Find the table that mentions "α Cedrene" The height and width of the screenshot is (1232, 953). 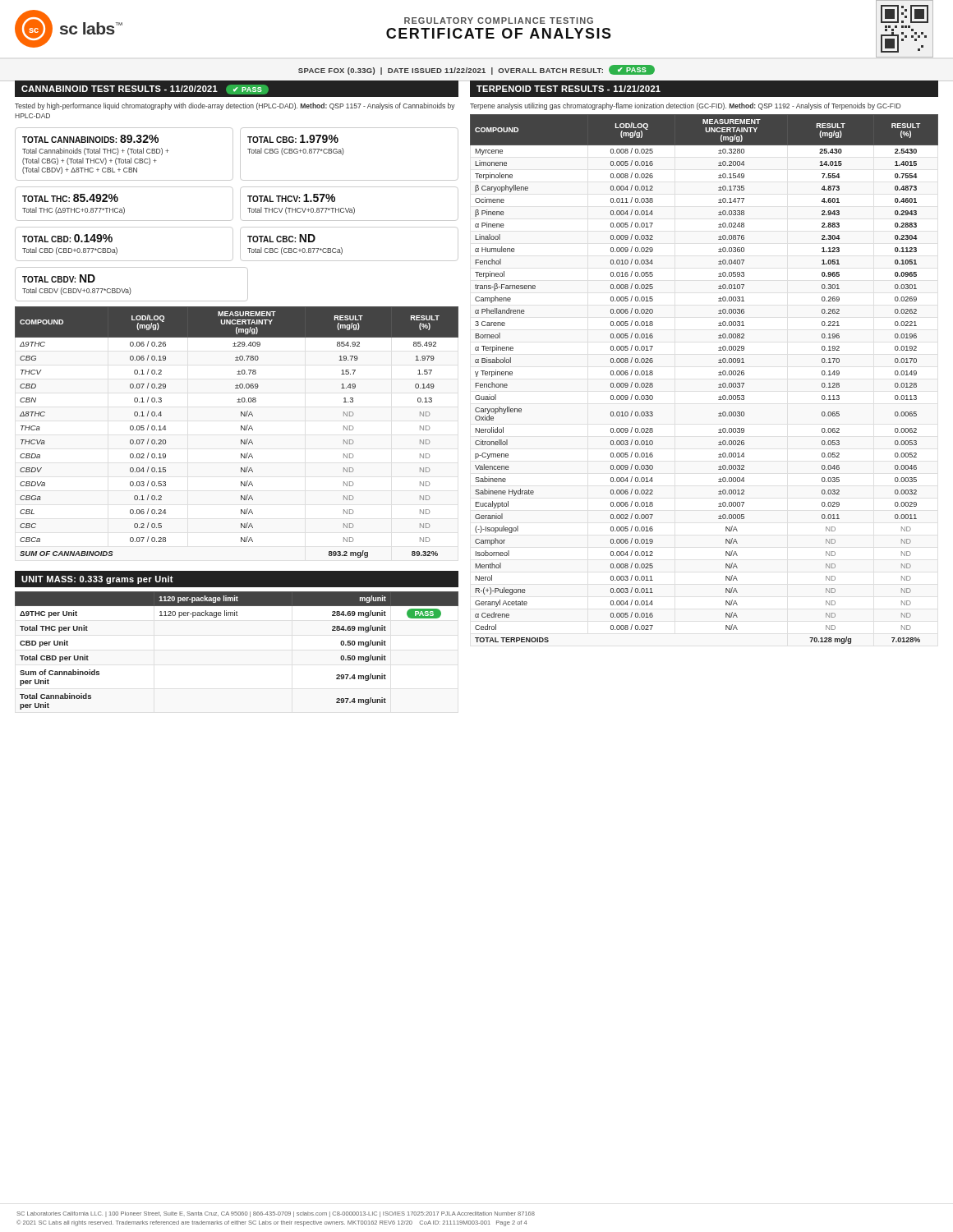704,381
